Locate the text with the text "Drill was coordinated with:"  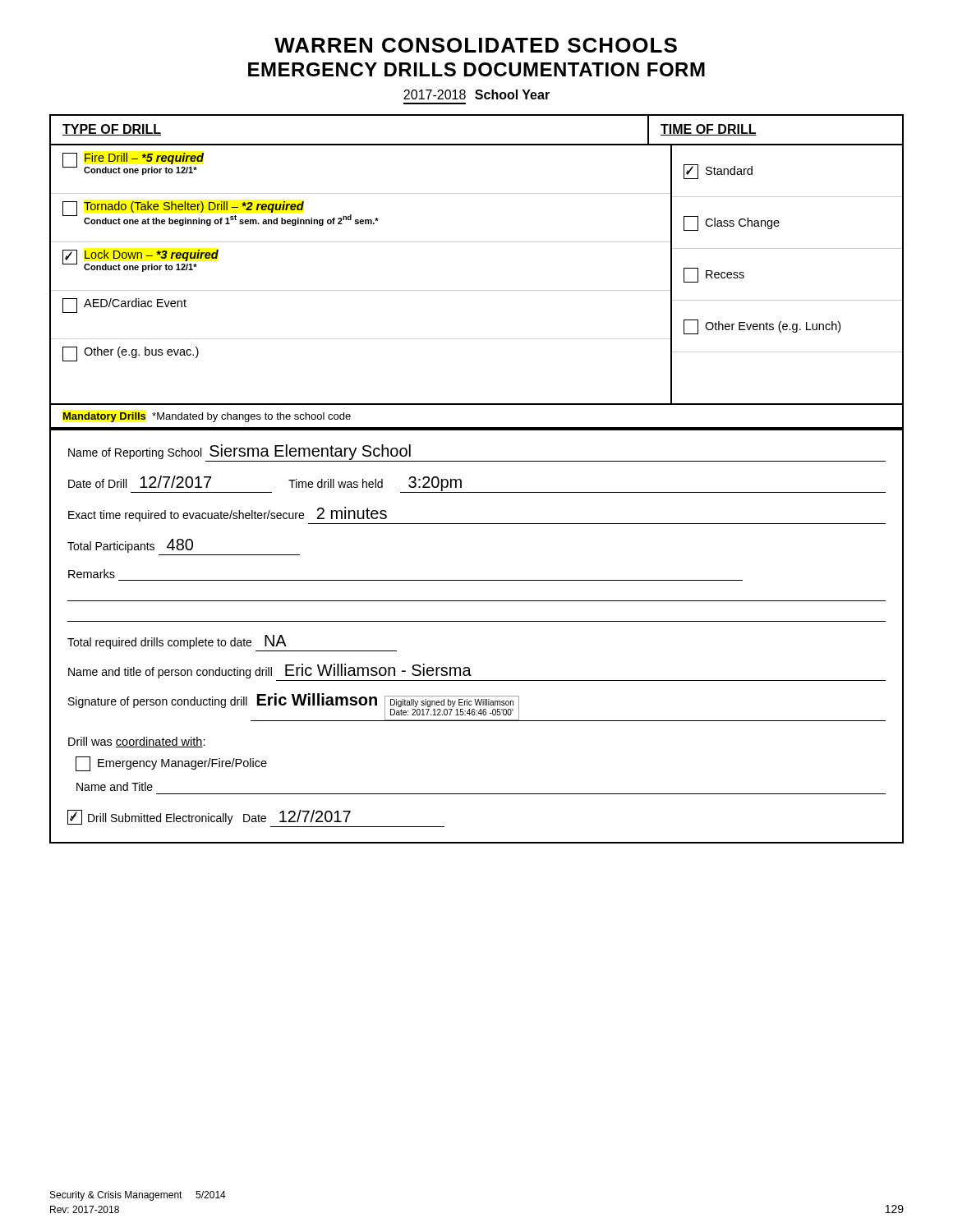(x=137, y=742)
